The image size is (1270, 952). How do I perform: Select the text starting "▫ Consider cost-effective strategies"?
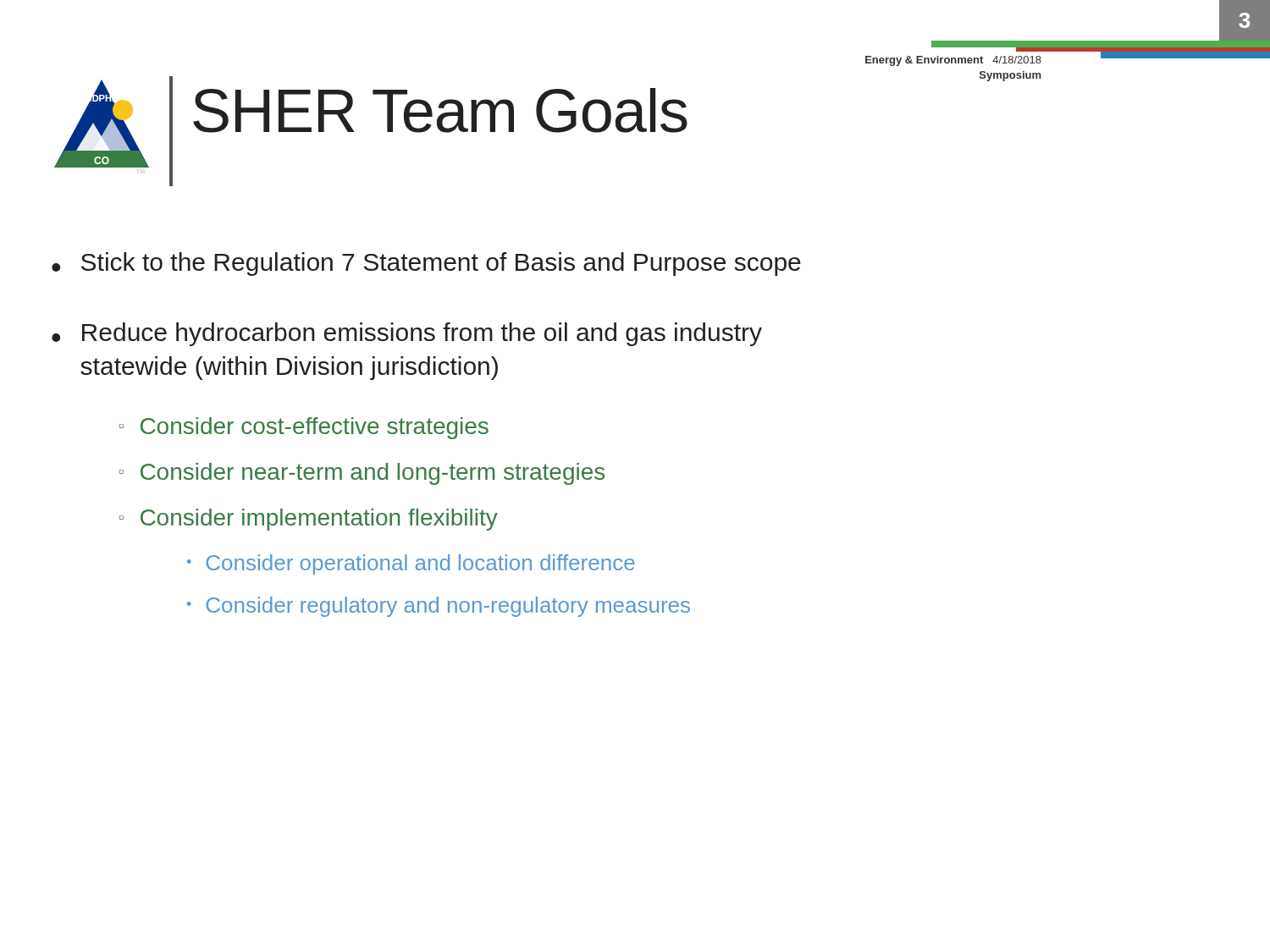pos(304,426)
